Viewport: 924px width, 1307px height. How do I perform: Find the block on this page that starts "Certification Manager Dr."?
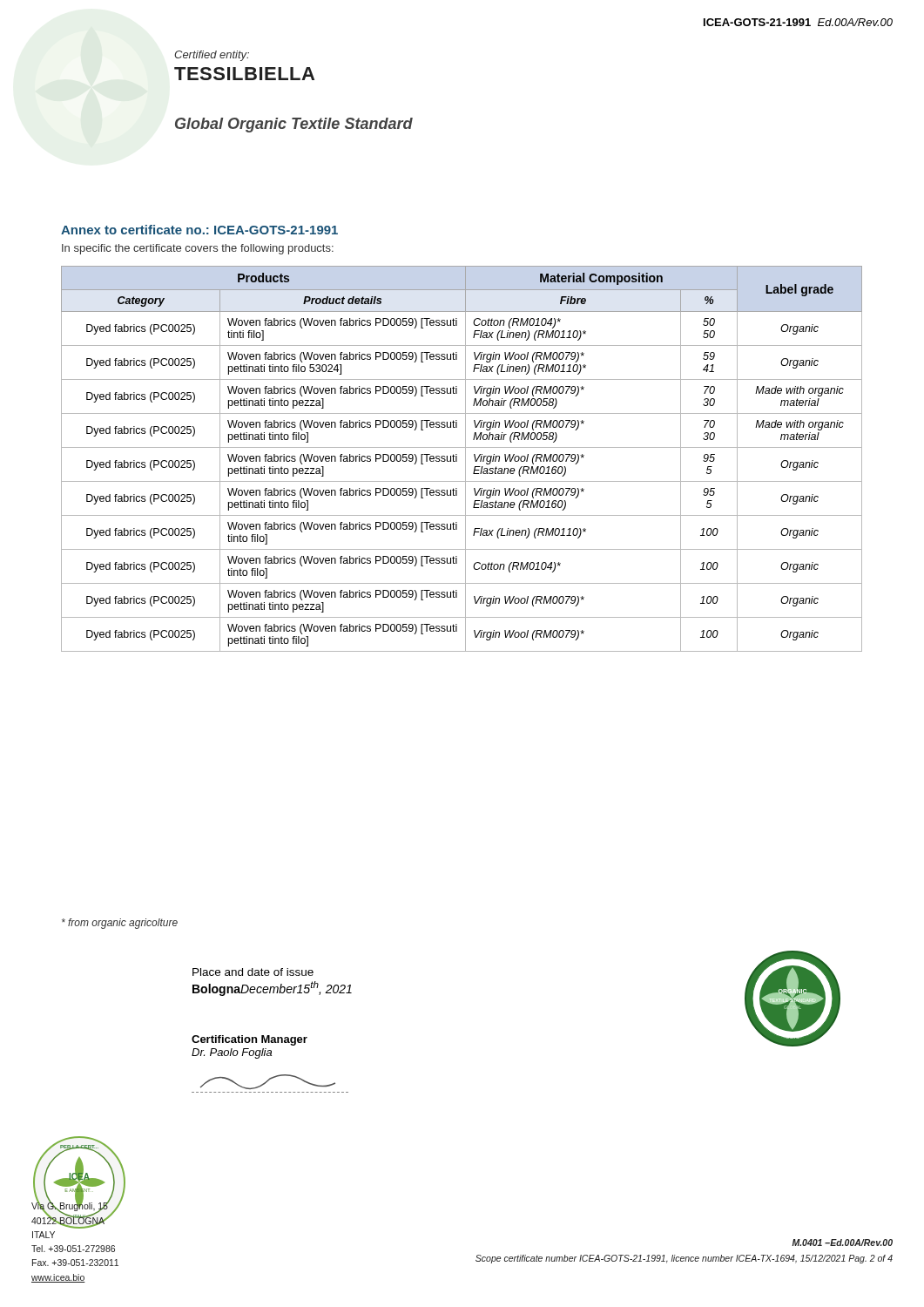point(270,1063)
